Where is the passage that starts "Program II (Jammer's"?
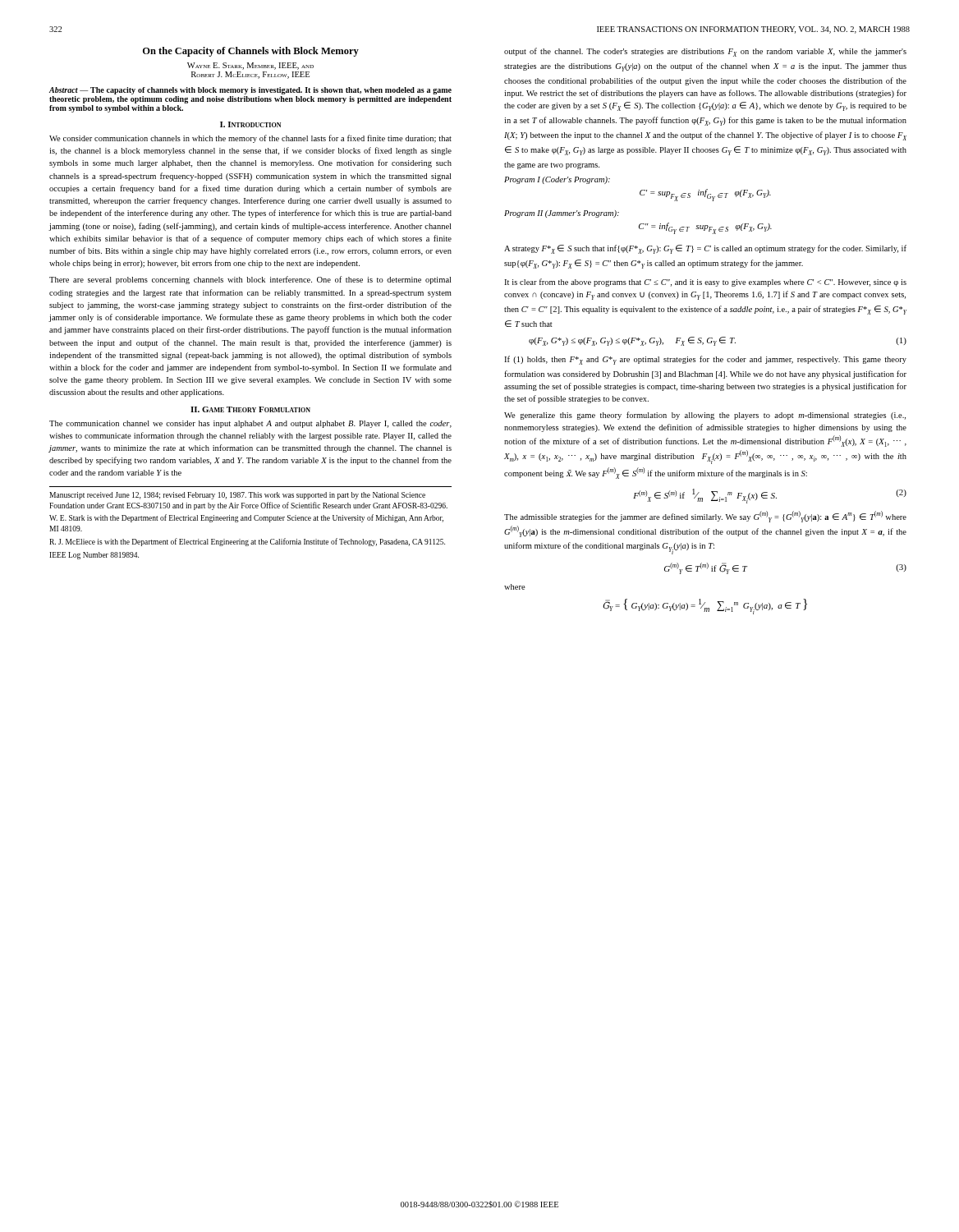This screenshot has height=1232, width=959. tap(562, 213)
